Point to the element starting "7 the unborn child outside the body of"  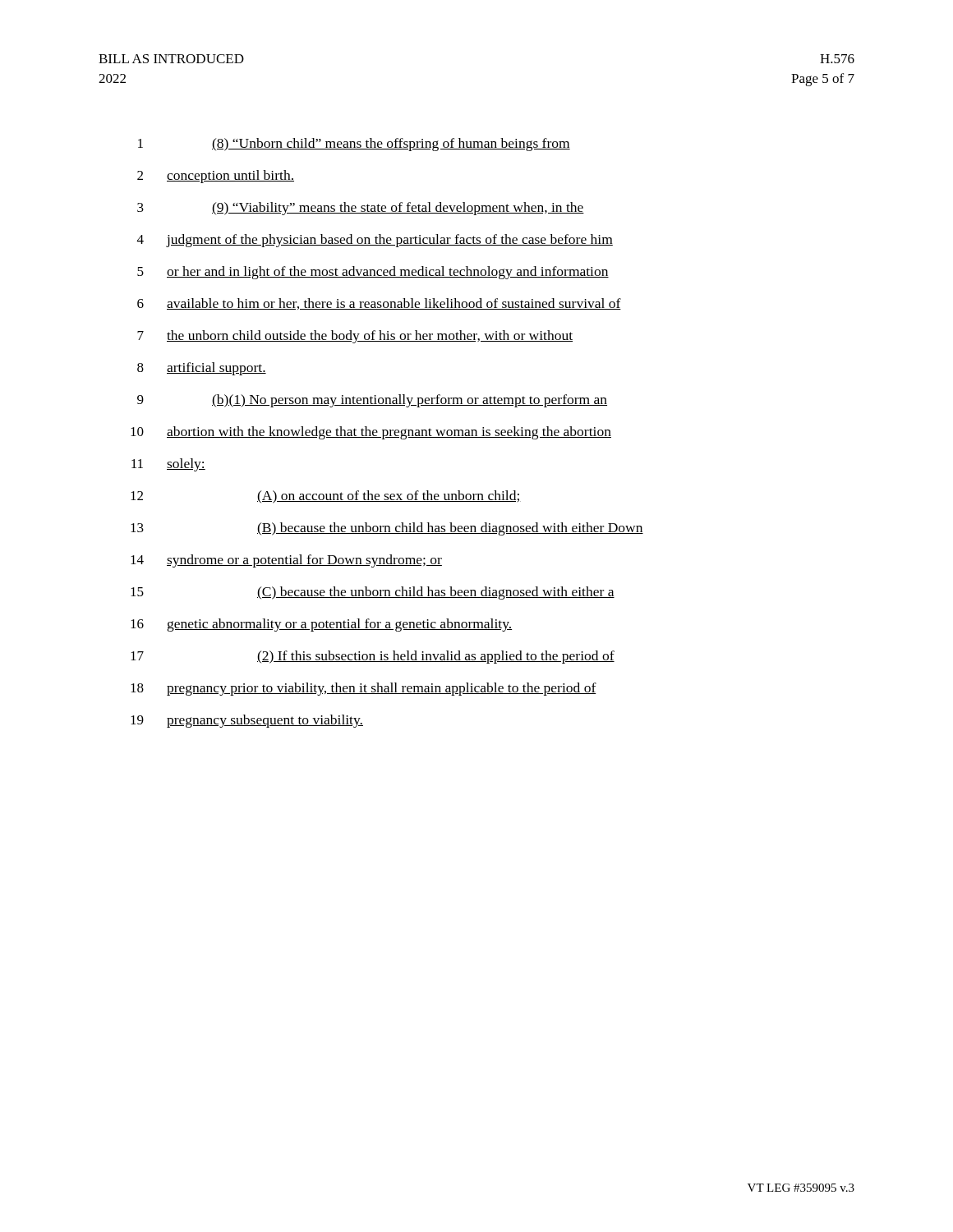tap(476, 335)
